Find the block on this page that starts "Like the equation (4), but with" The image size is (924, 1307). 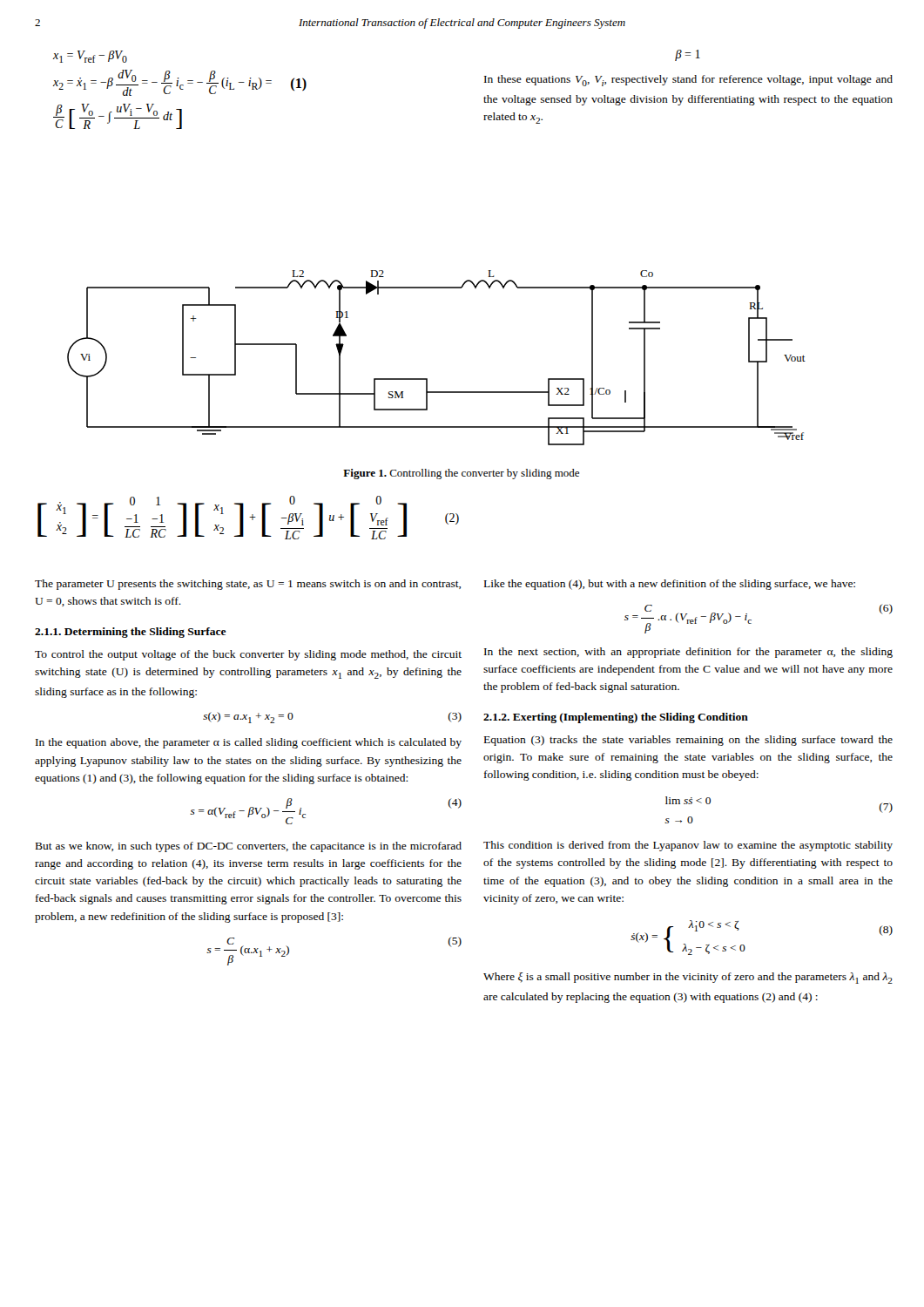click(x=670, y=583)
